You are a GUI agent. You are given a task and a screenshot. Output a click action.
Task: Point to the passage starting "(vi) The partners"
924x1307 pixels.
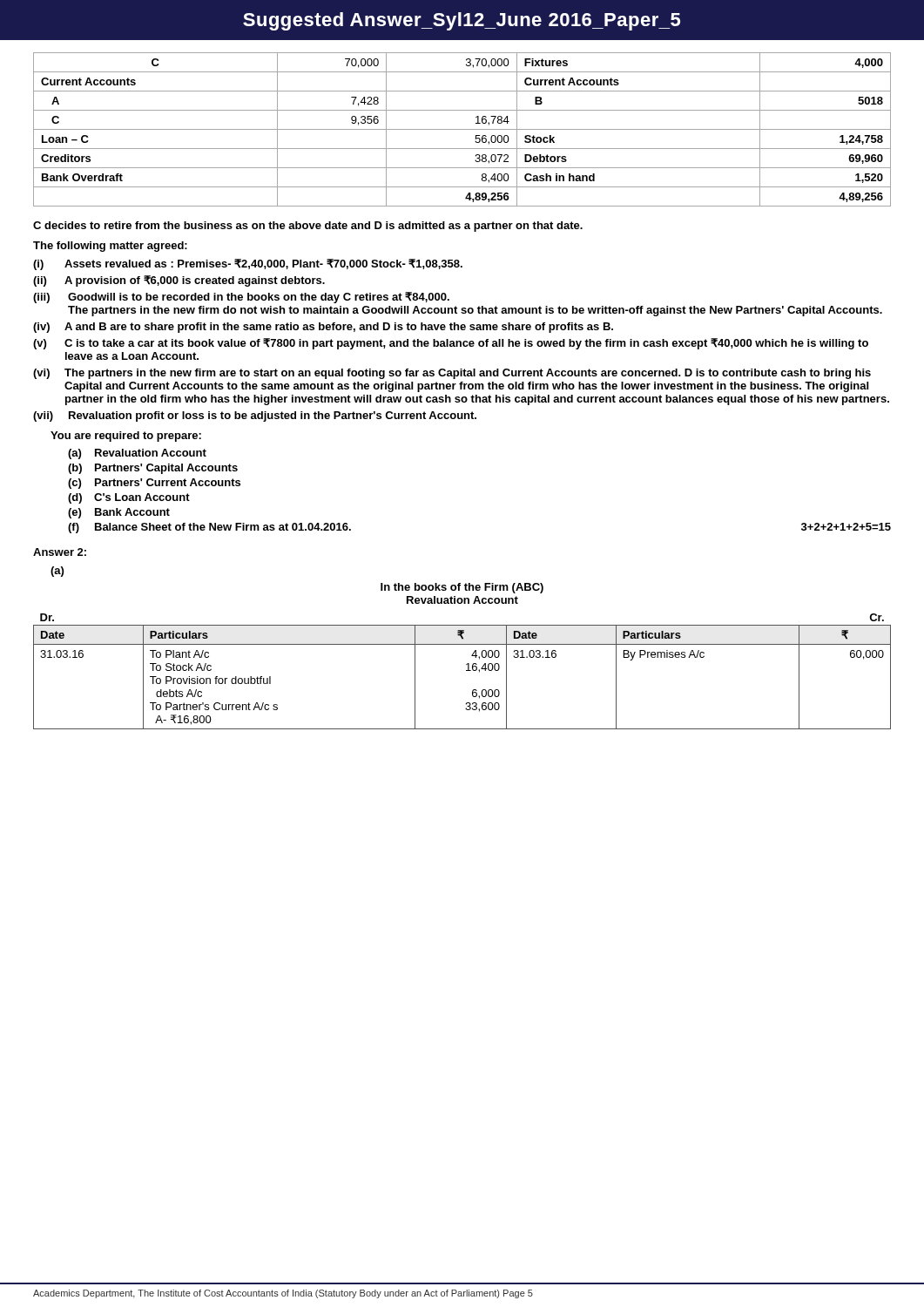click(x=462, y=386)
